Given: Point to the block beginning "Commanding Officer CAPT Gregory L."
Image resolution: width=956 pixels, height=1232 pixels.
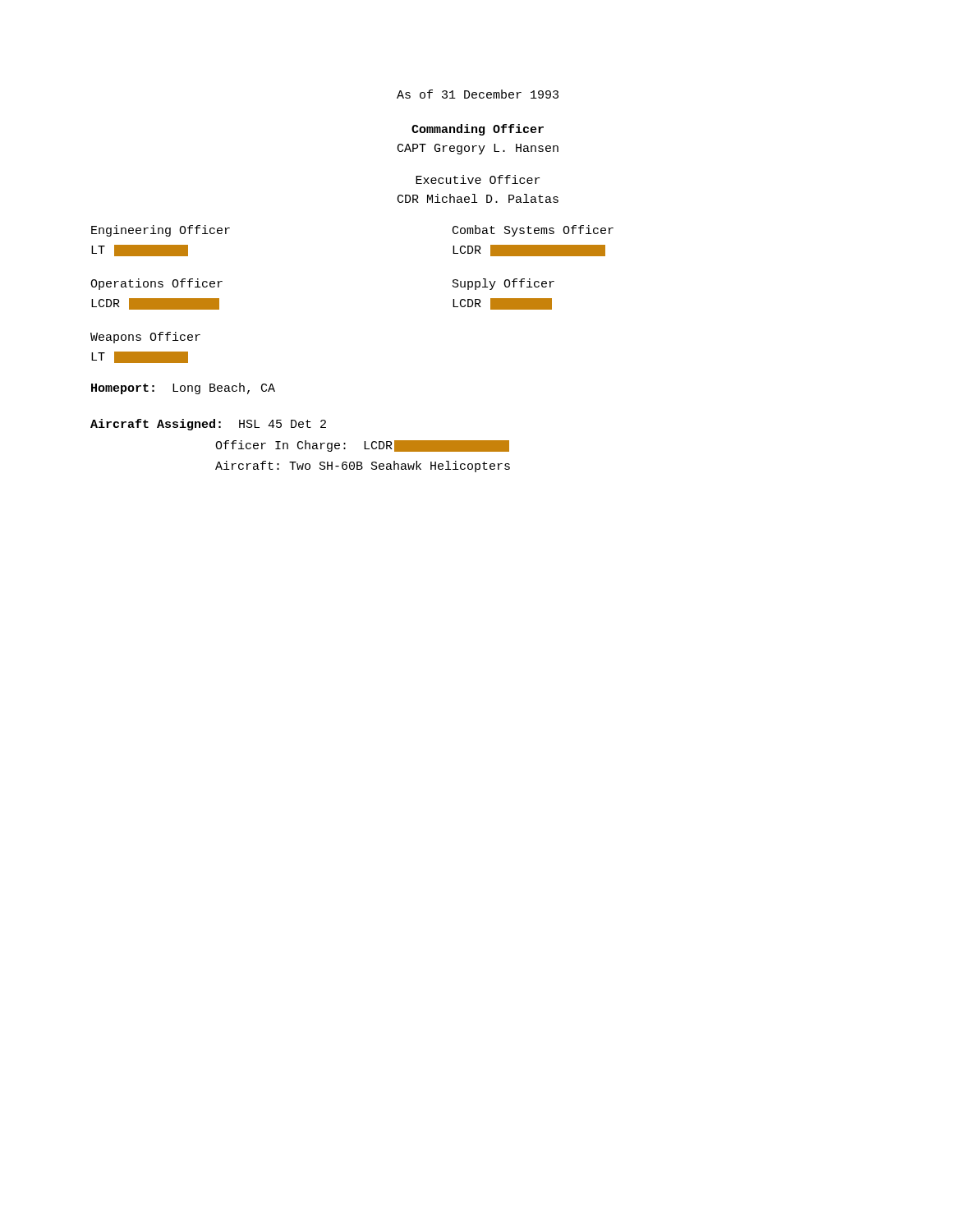Looking at the screenshot, I should point(478,139).
